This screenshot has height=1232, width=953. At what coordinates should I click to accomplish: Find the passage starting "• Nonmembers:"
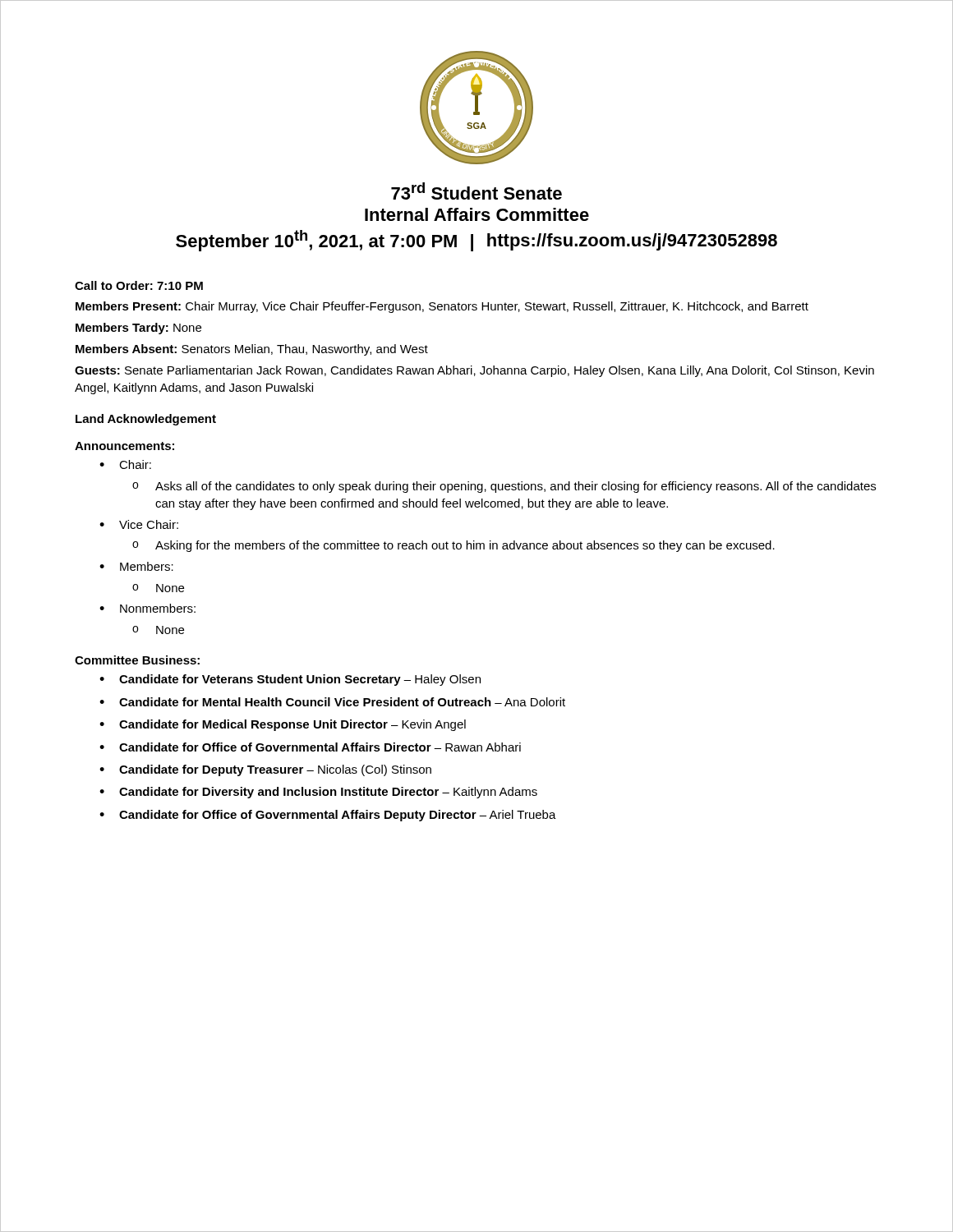147,608
